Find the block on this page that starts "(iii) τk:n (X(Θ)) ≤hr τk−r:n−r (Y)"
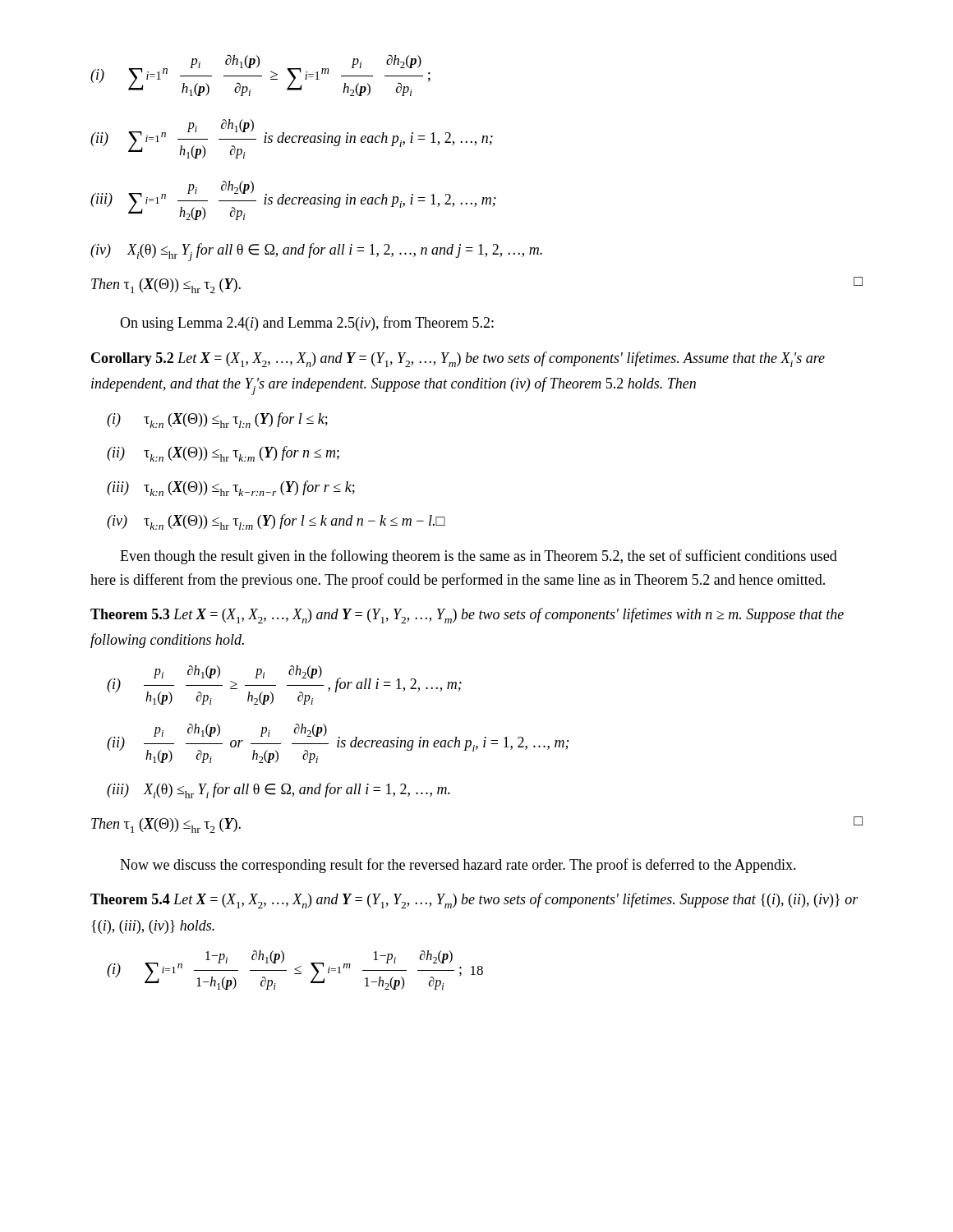 tap(231, 488)
